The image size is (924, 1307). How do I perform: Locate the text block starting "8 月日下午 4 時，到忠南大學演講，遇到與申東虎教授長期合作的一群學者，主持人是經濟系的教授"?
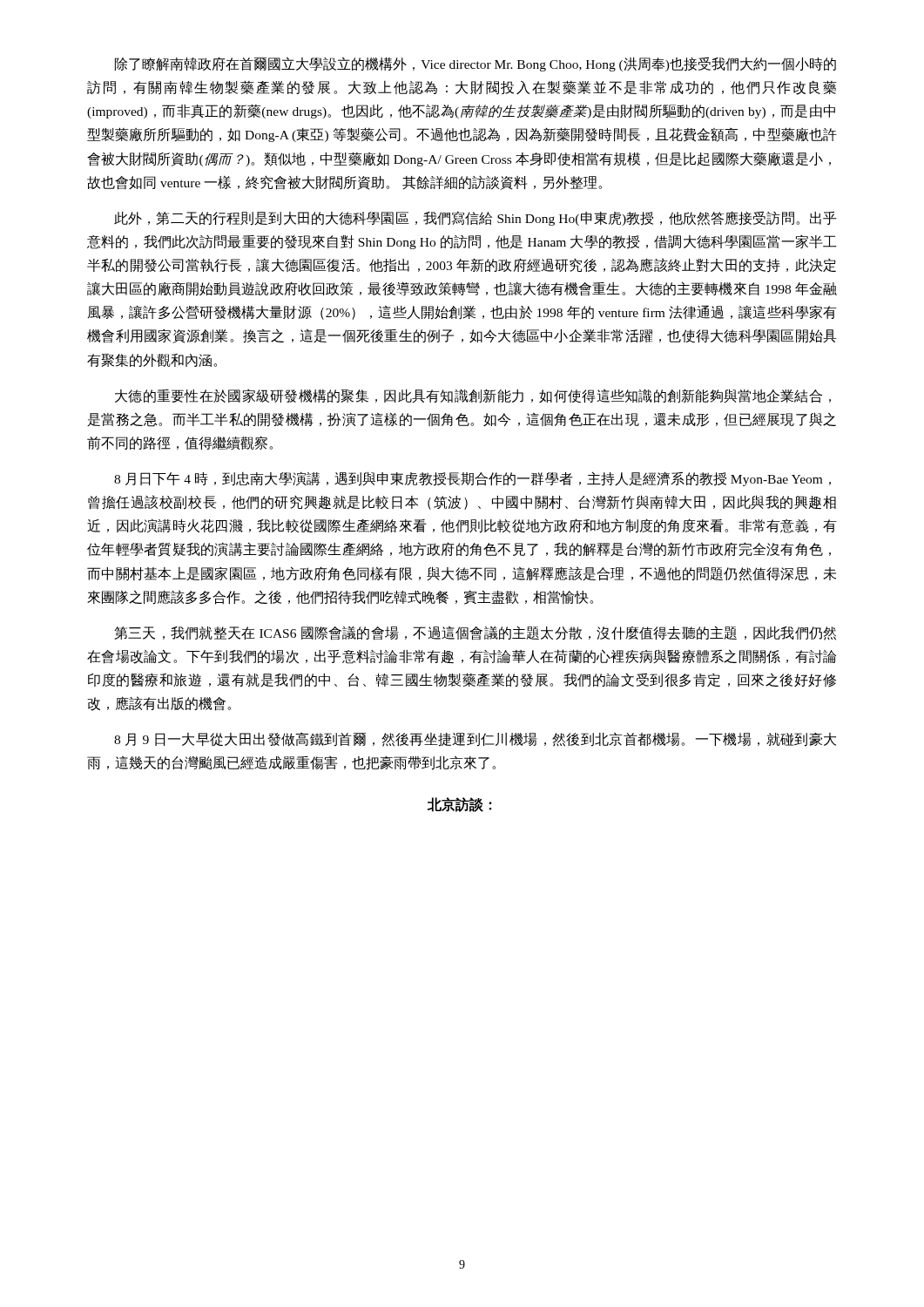point(462,538)
